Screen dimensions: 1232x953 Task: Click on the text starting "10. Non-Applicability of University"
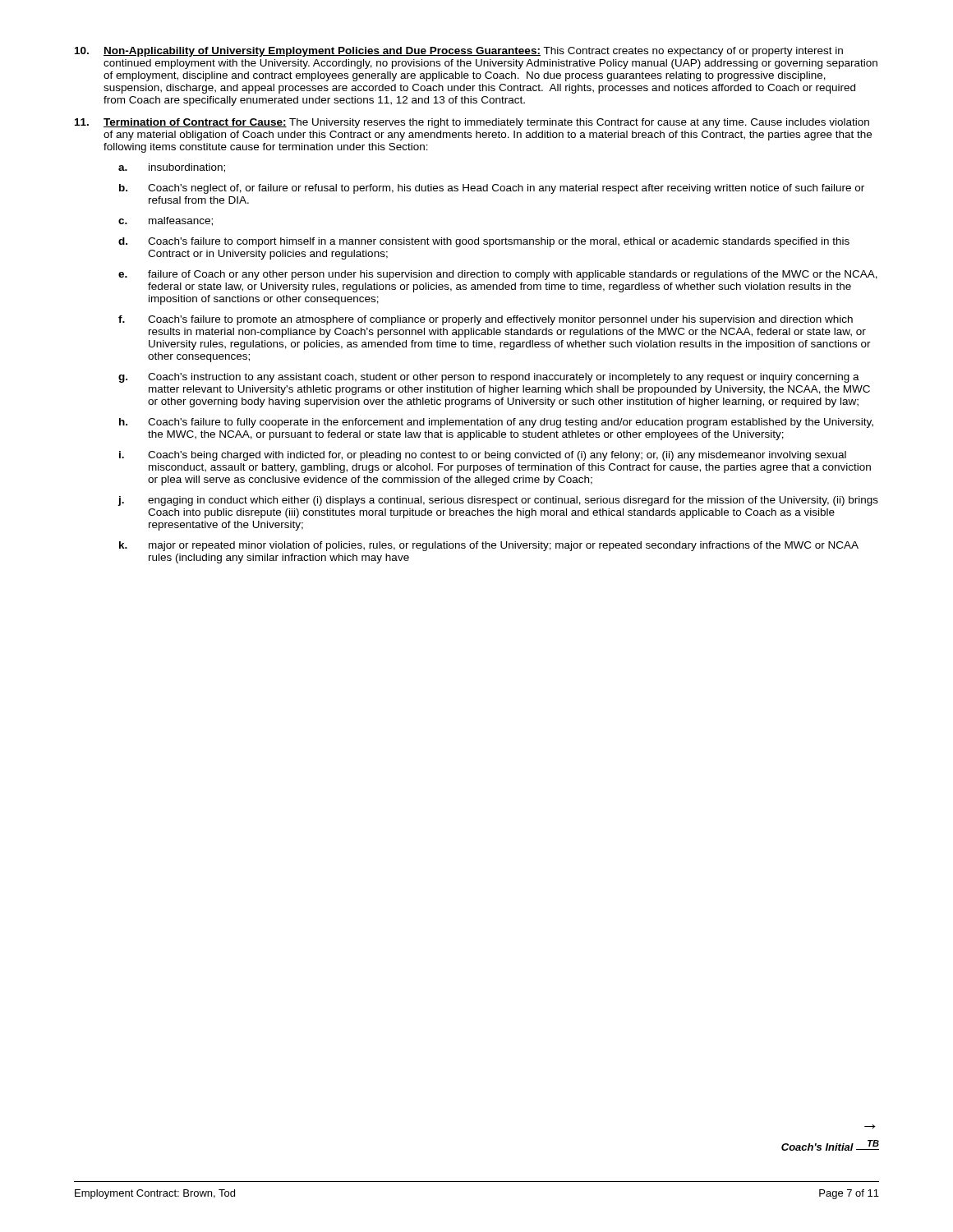476,75
